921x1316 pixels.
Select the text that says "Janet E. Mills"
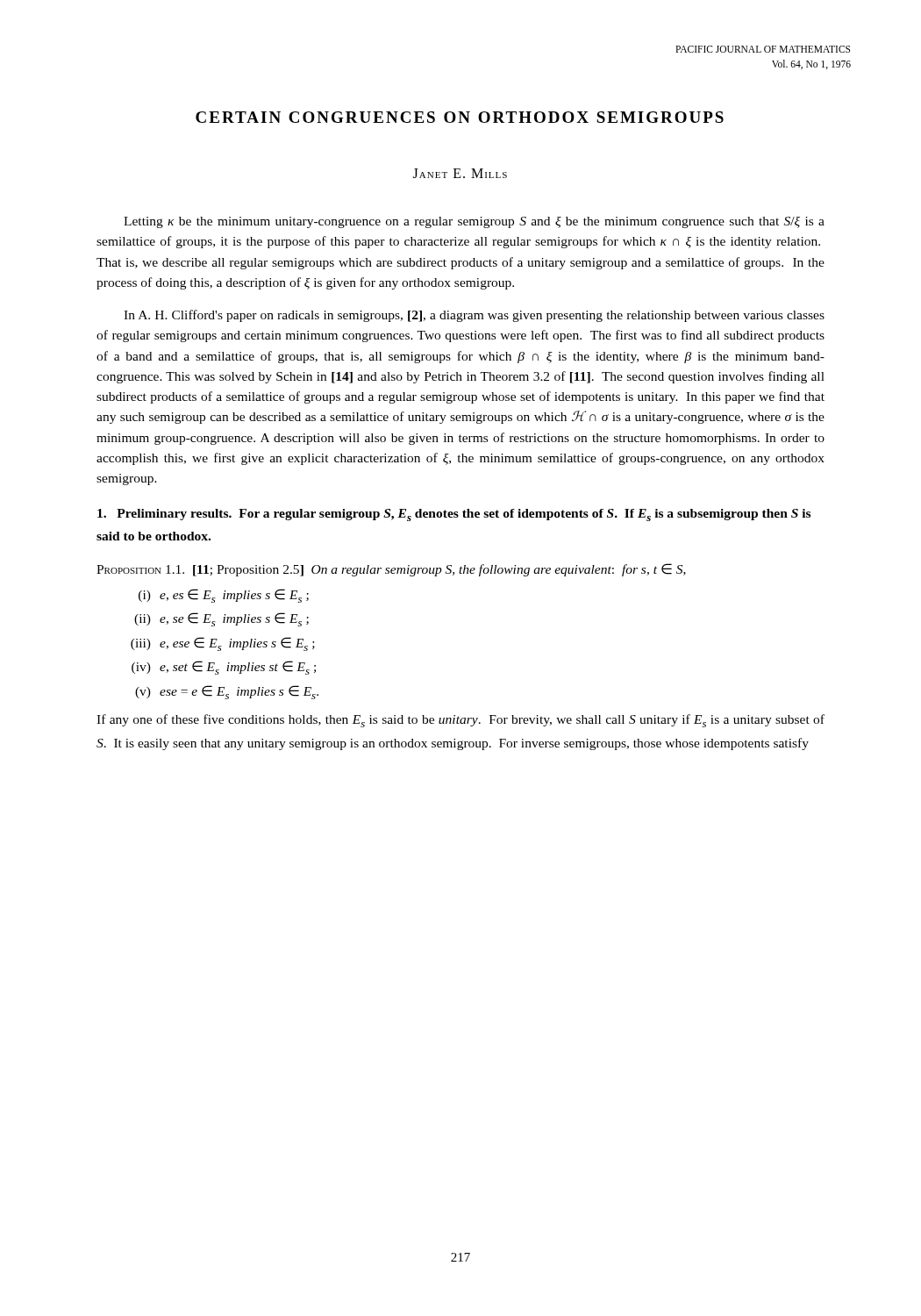460,173
